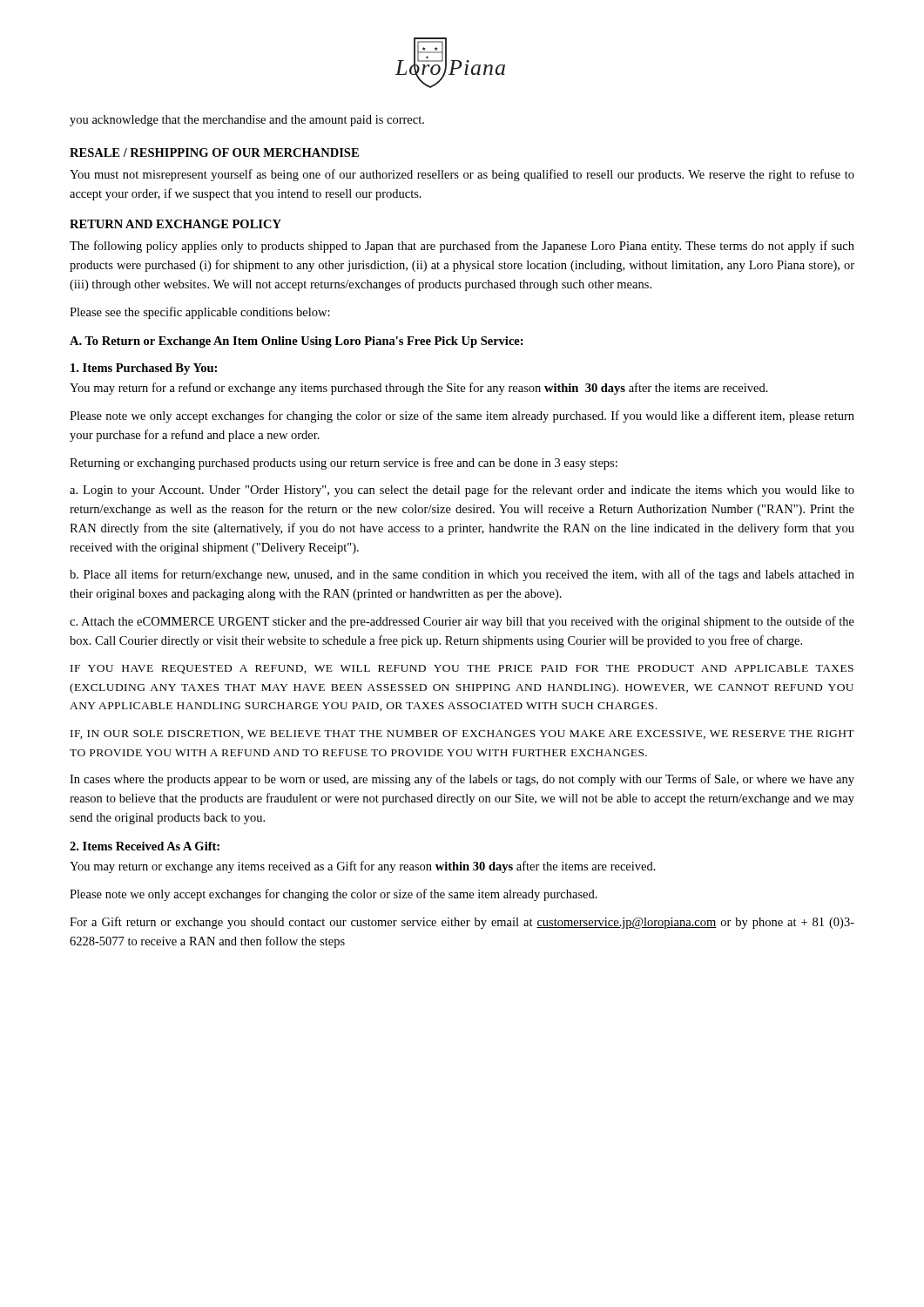
Task: Point to the text starting "A. To Return or Exchange An Item"
Action: tap(297, 341)
